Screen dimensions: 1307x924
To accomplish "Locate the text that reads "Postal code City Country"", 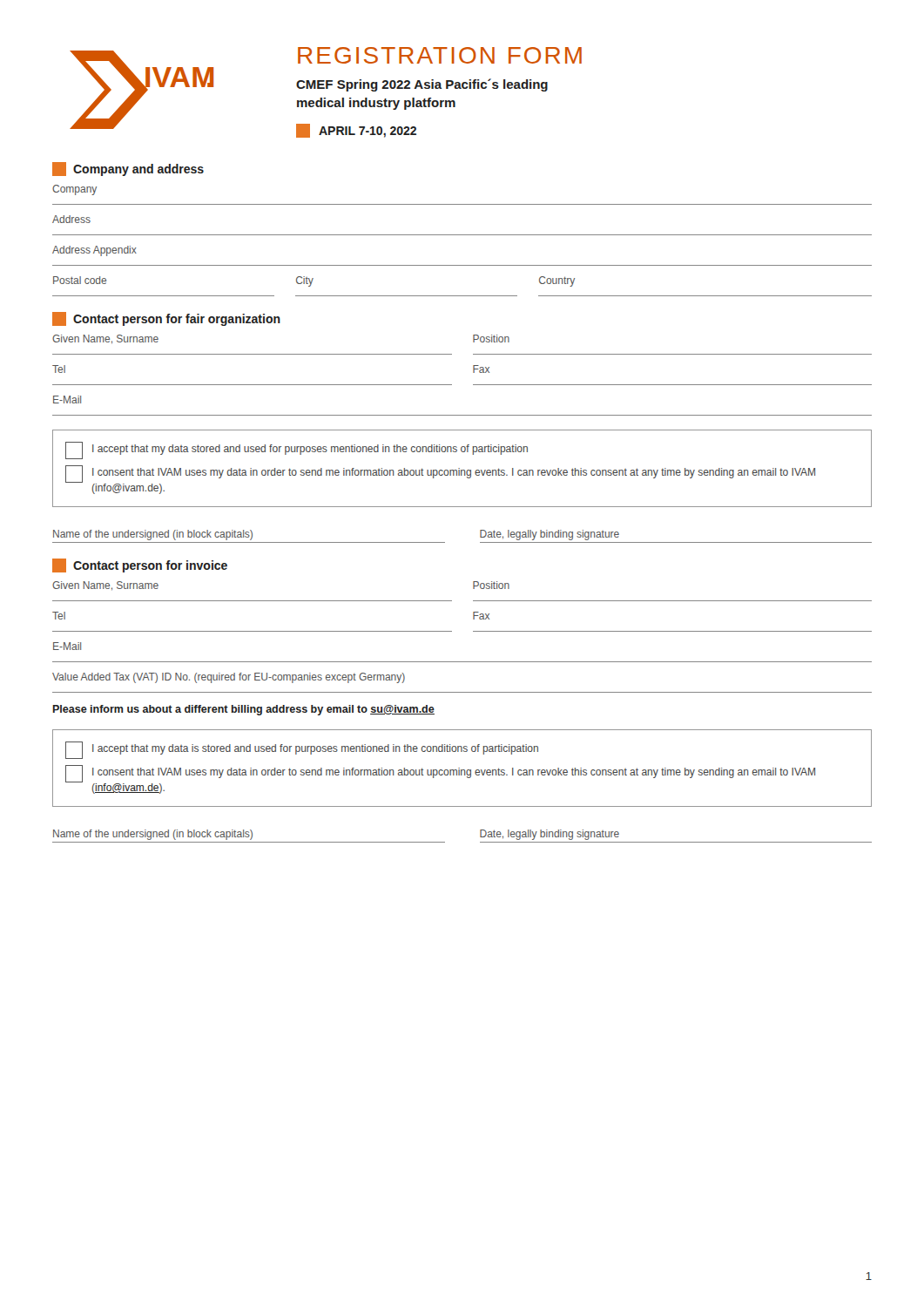I will (462, 285).
